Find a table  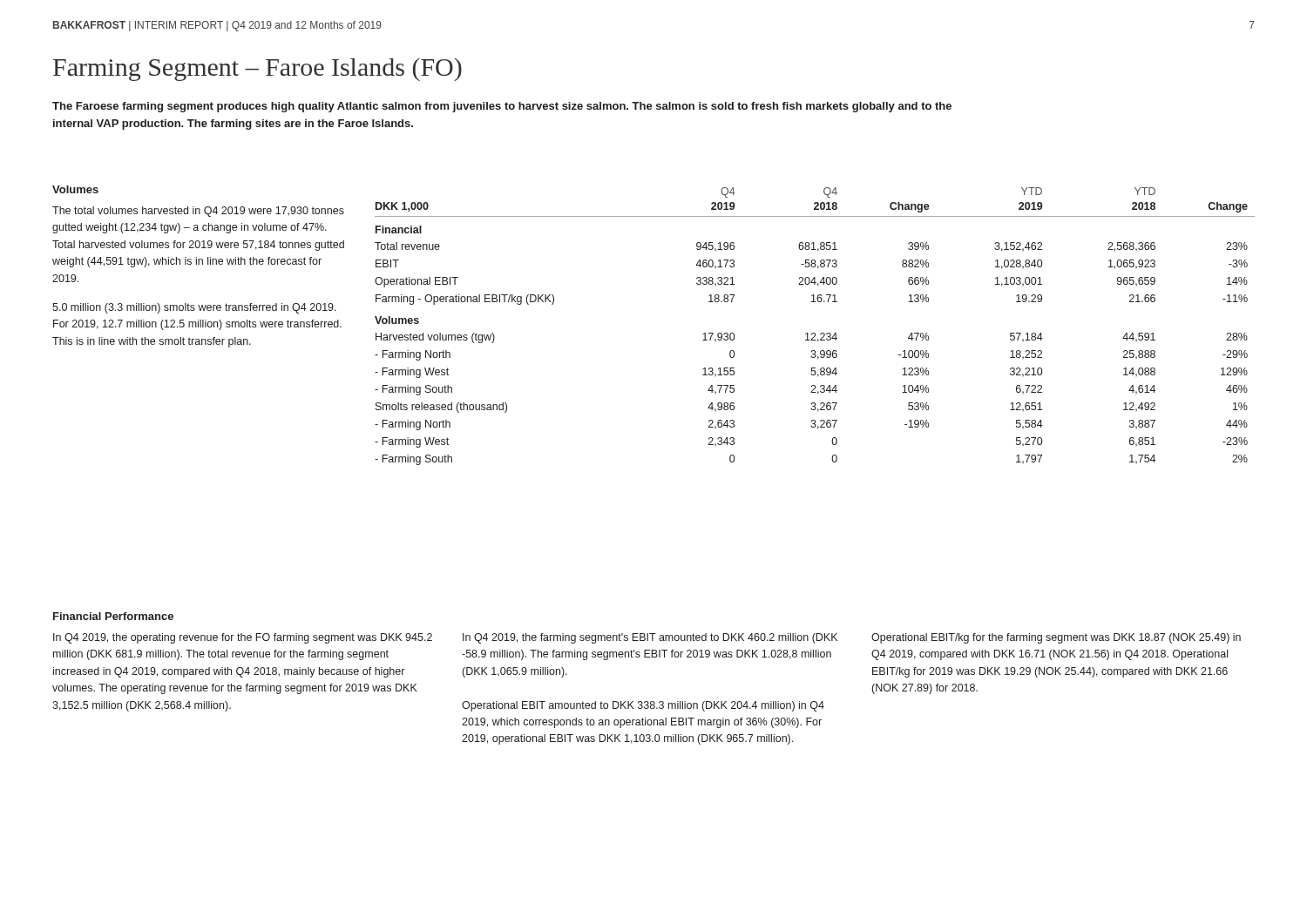pyautogui.click(x=815, y=325)
